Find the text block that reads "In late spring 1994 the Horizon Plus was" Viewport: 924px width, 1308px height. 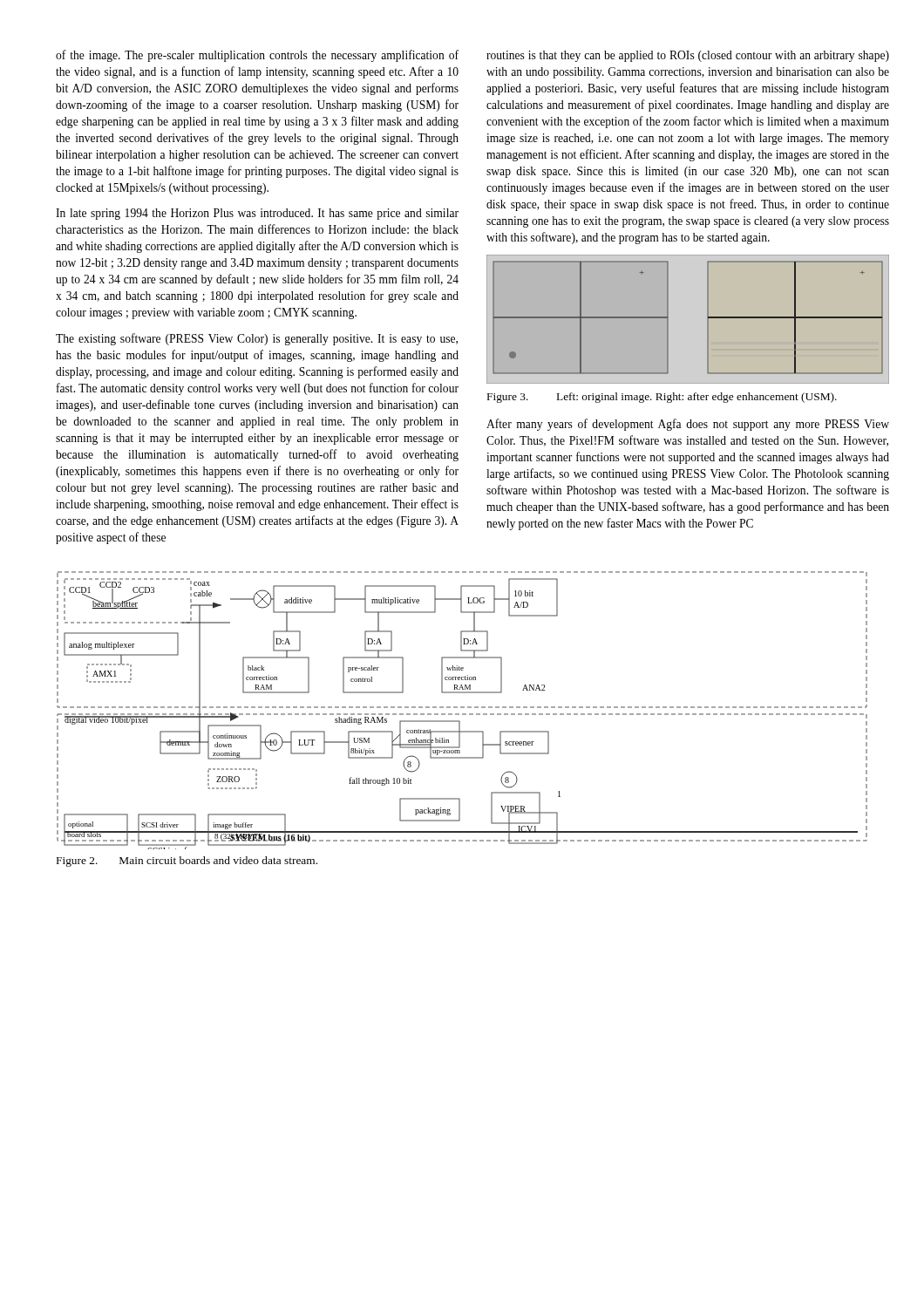[257, 263]
